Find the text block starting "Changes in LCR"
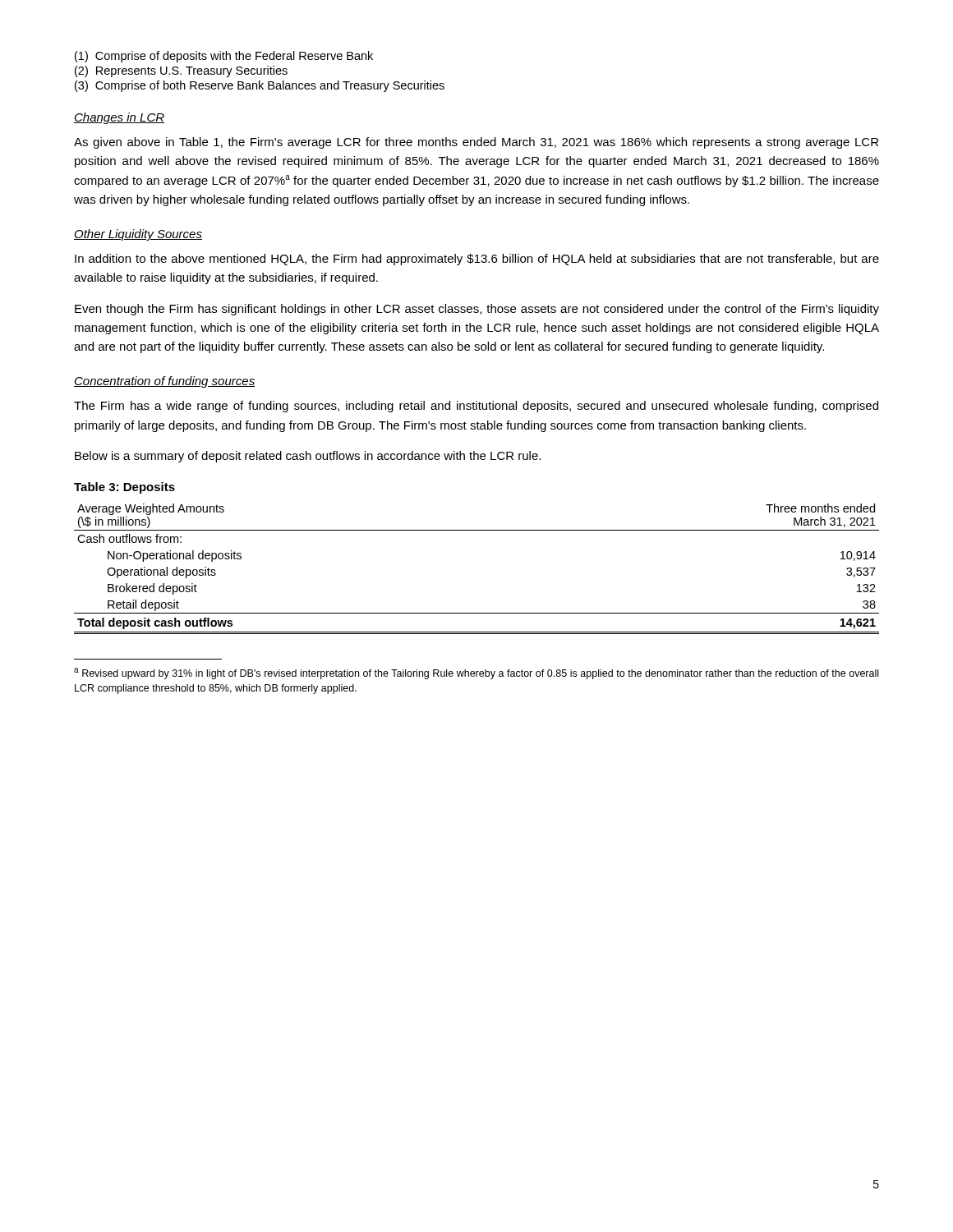 (x=119, y=117)
